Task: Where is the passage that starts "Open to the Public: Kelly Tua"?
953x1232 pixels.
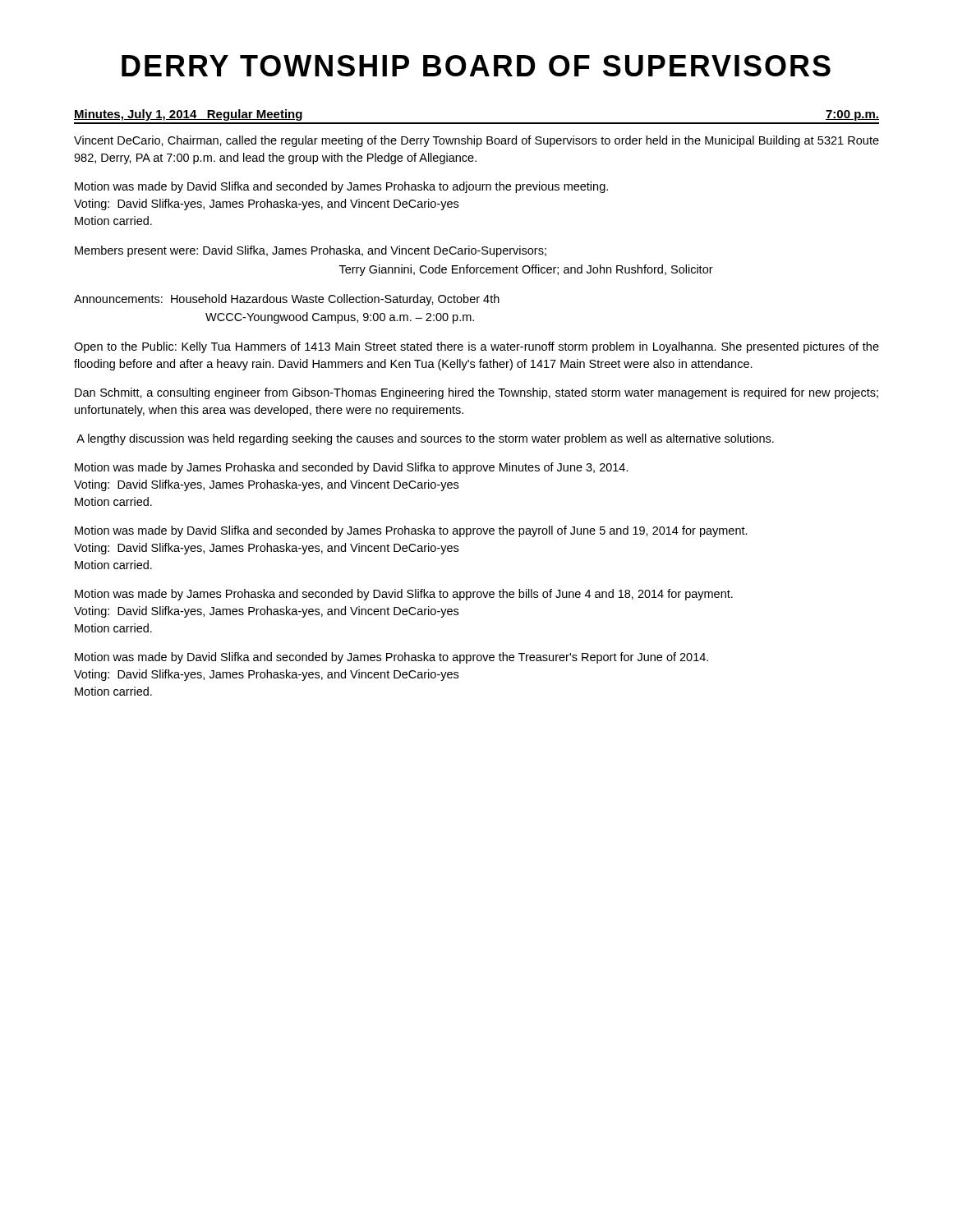Action: coord(476,355)
